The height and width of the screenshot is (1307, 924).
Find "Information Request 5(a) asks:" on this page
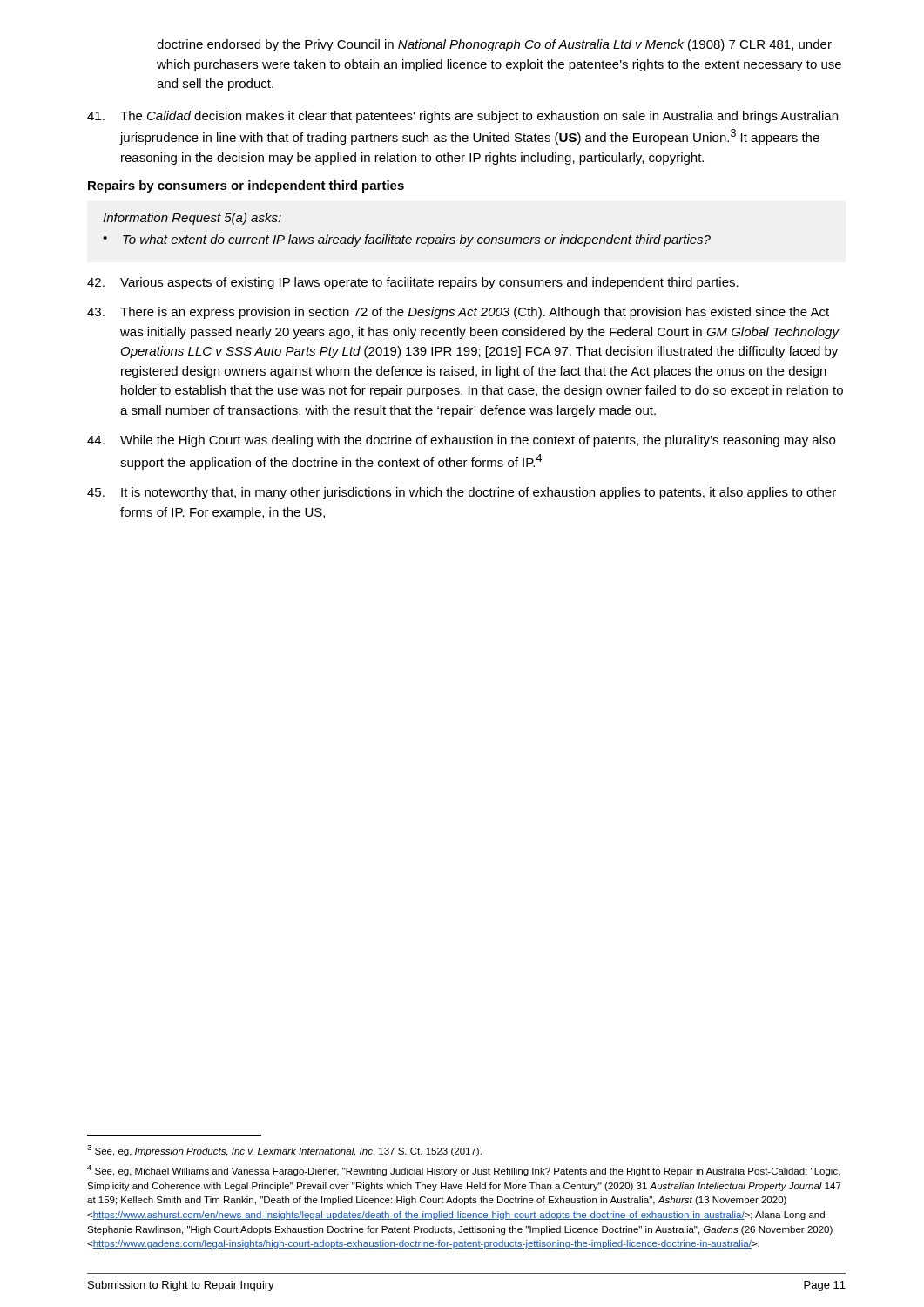[192, 217]
